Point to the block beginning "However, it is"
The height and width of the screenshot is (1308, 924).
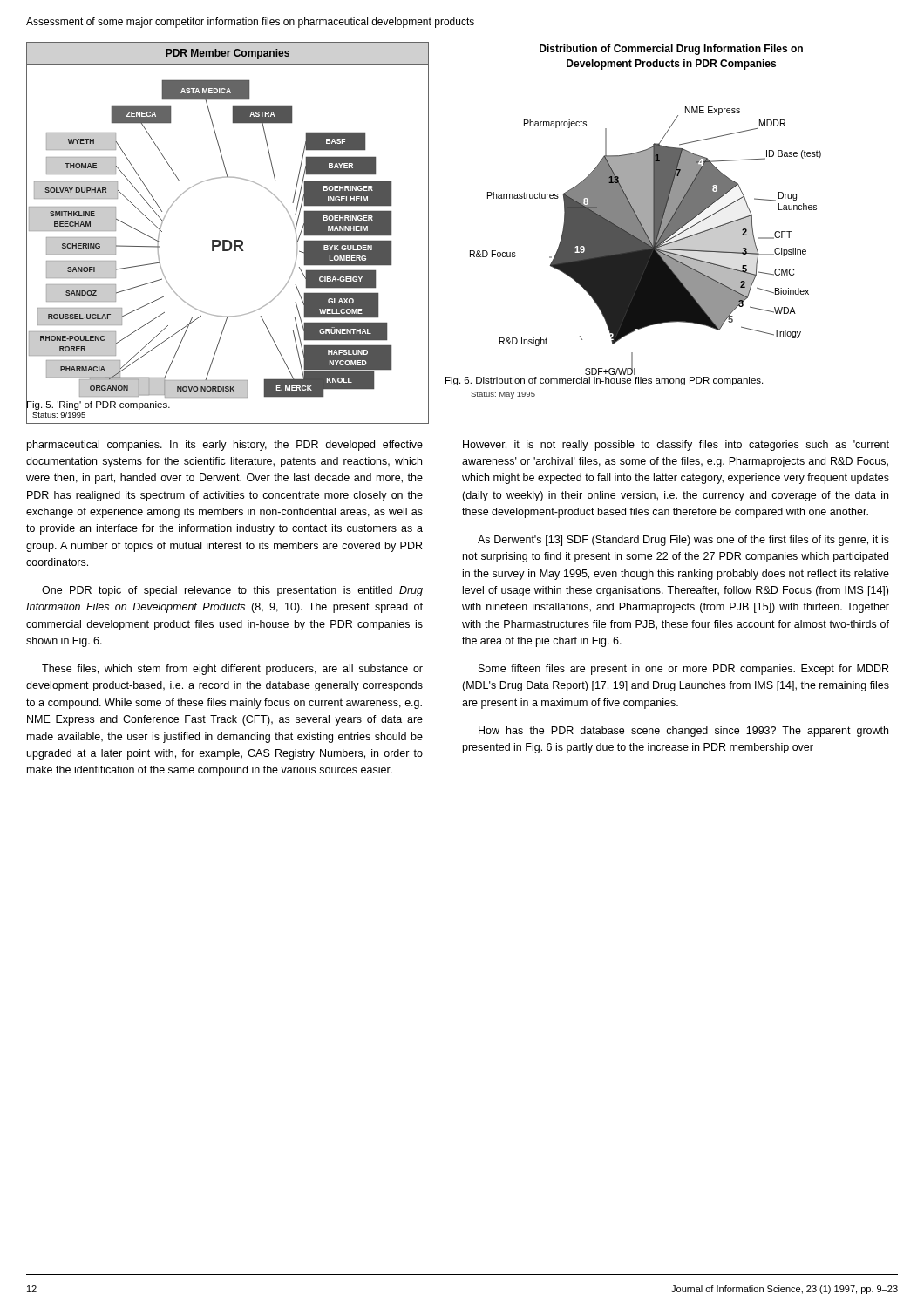tap(676, 596)
